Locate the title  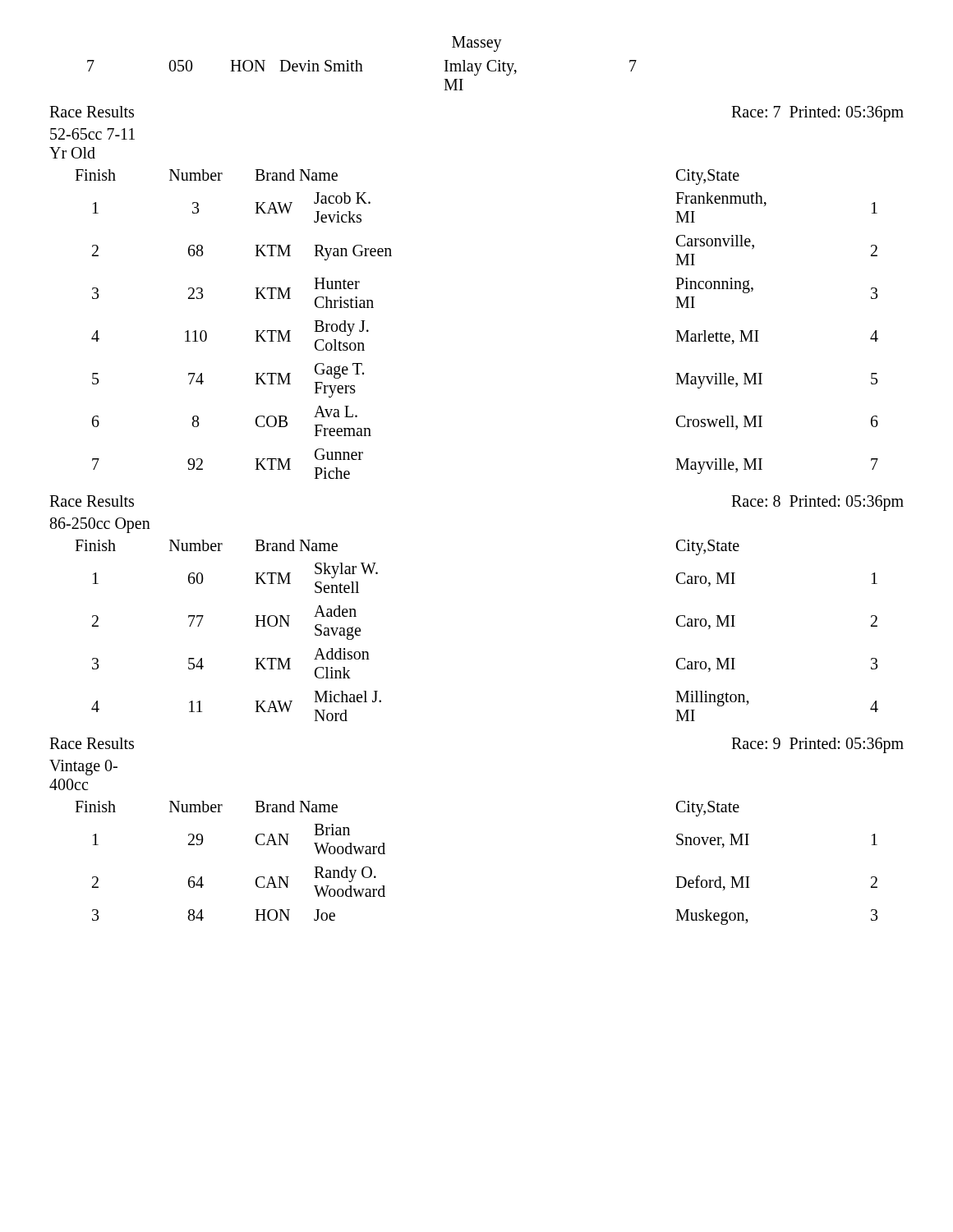click(x=476, y=42)
